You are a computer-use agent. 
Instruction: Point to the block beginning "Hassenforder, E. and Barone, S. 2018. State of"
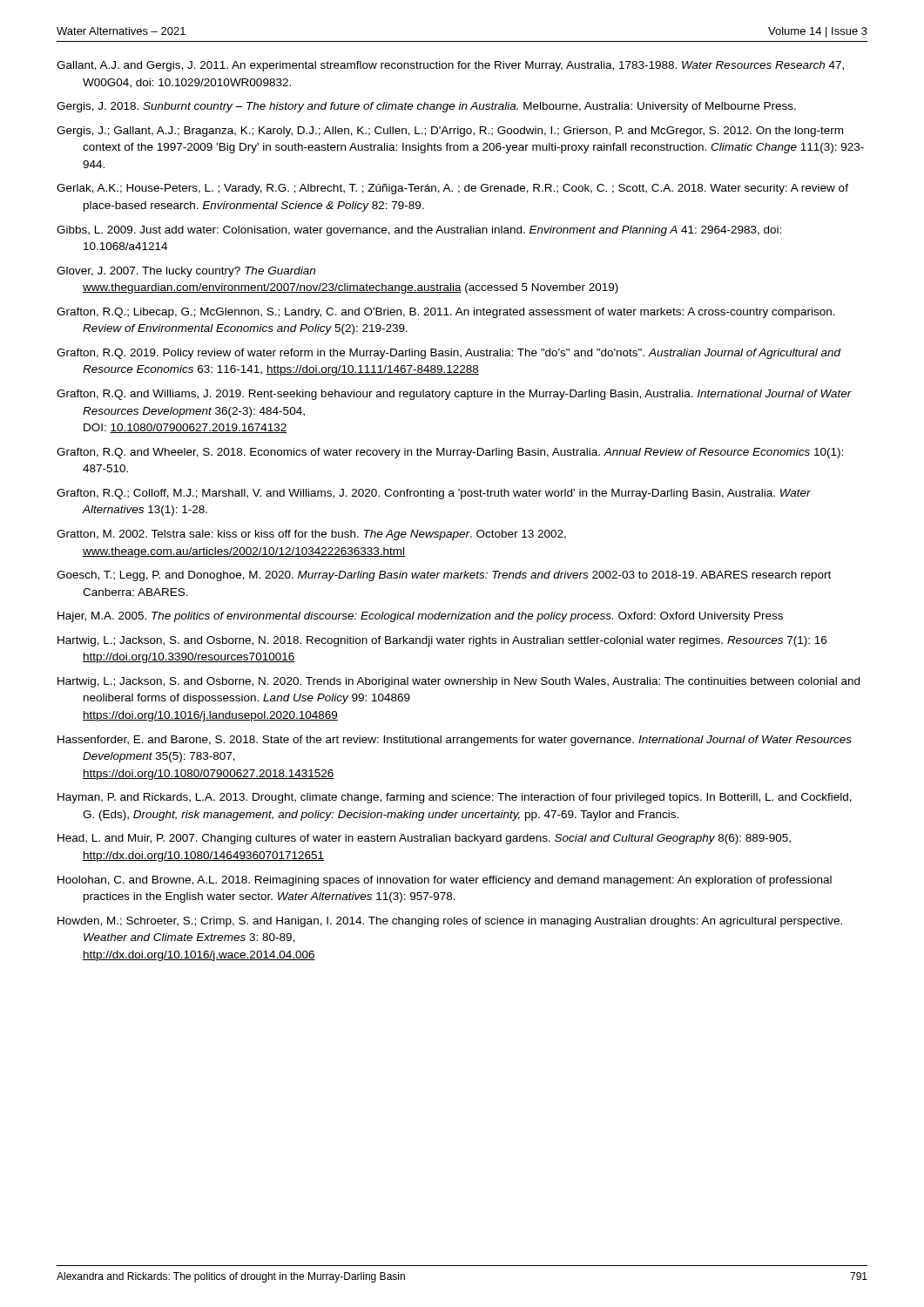pos(455,741)
